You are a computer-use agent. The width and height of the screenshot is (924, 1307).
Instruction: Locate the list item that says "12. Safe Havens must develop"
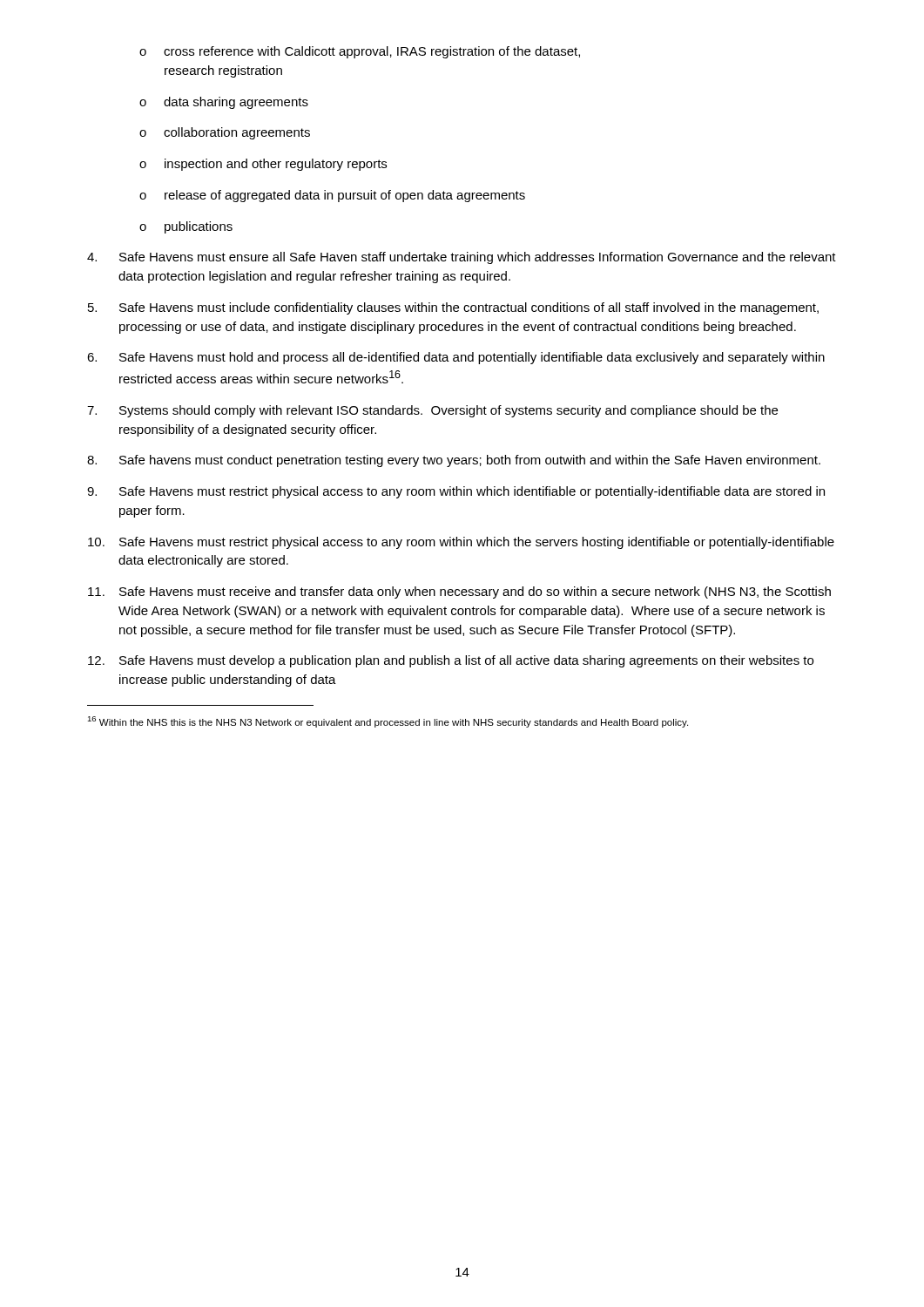(462, 670)
